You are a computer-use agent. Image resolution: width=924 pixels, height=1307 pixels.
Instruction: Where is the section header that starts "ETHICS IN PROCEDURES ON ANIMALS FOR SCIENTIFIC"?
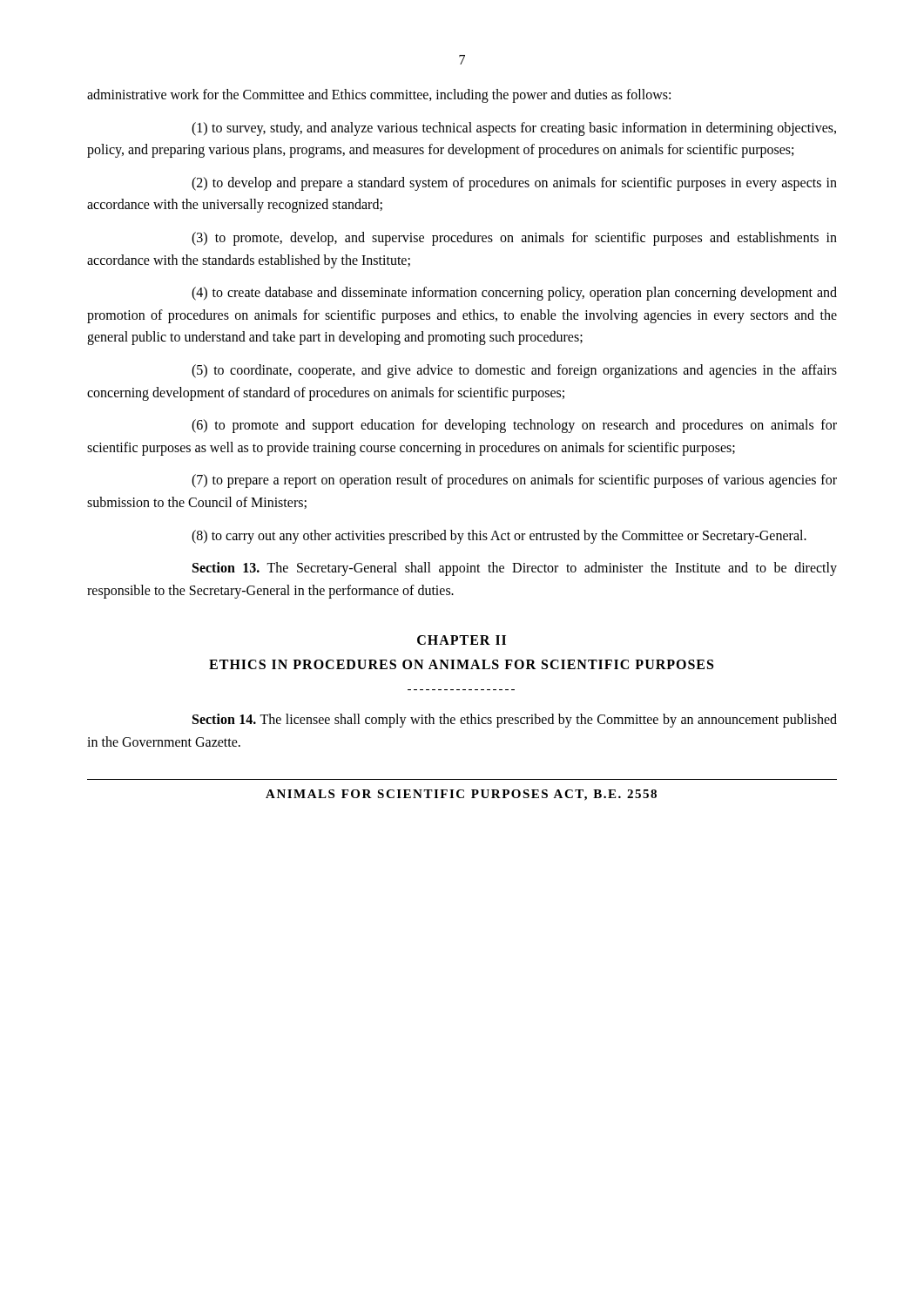(462, 665)
